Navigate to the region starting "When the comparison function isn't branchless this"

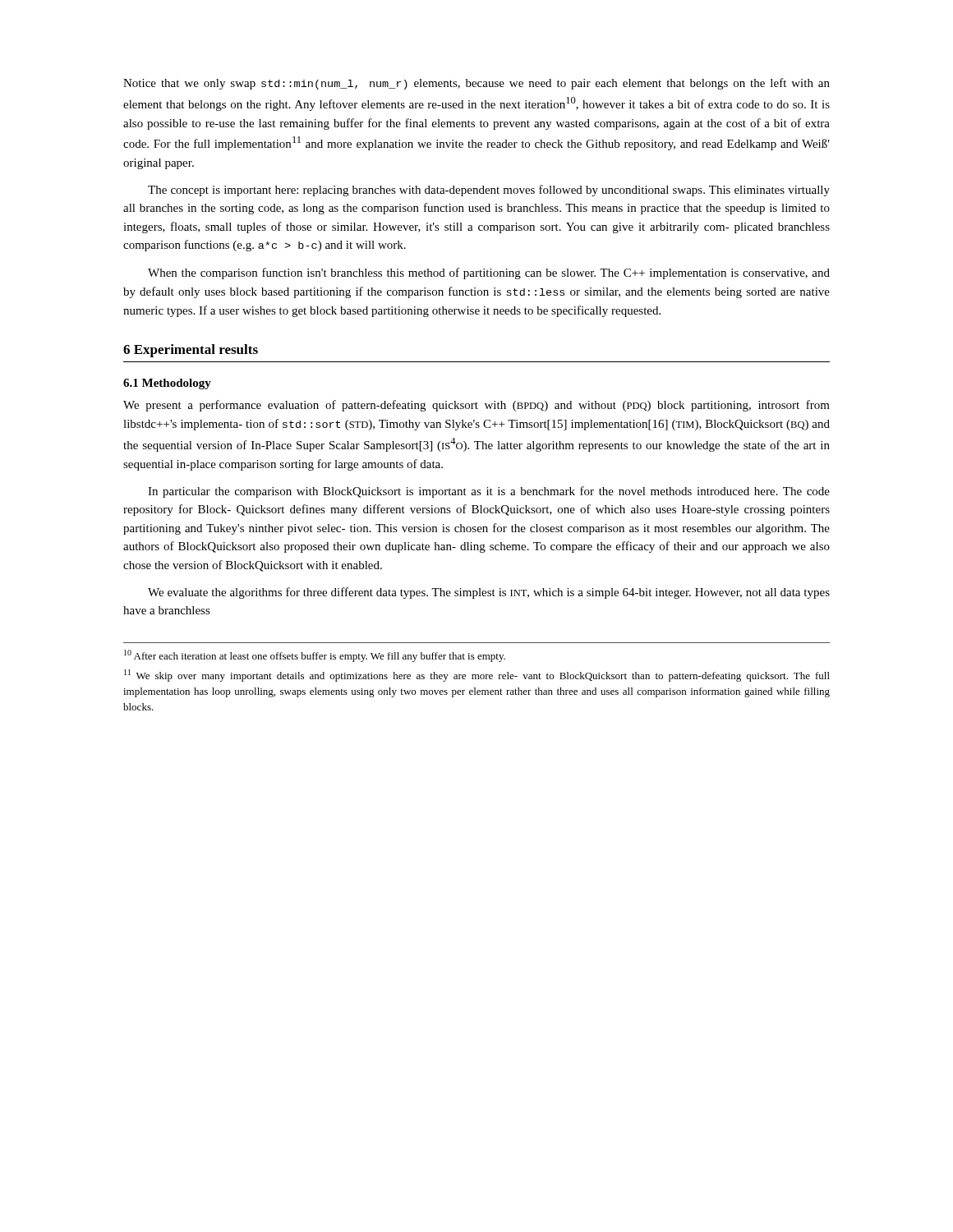(476, 292)
